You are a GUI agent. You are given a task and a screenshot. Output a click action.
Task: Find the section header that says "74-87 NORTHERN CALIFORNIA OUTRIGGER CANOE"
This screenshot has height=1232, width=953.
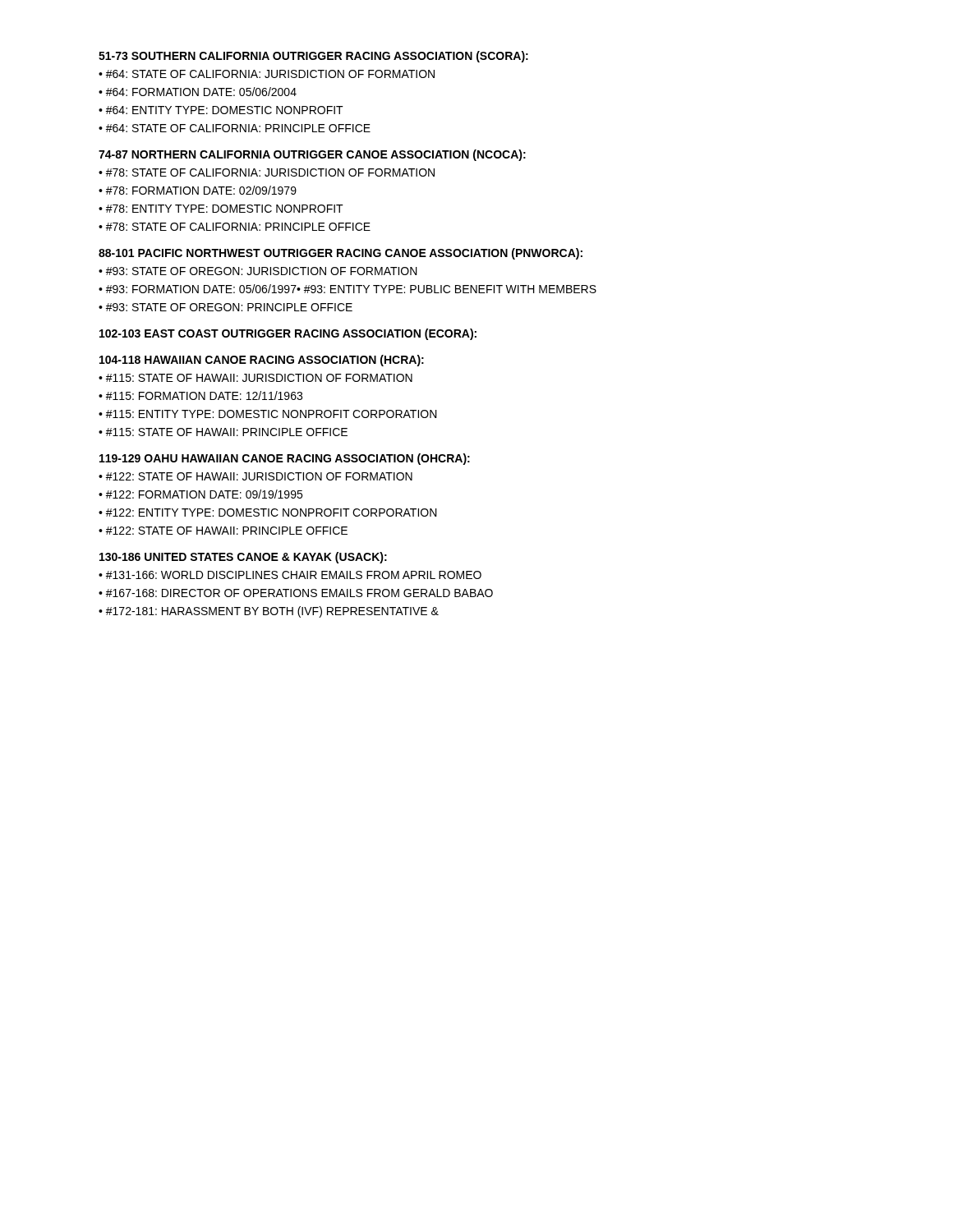pos(312,154)
